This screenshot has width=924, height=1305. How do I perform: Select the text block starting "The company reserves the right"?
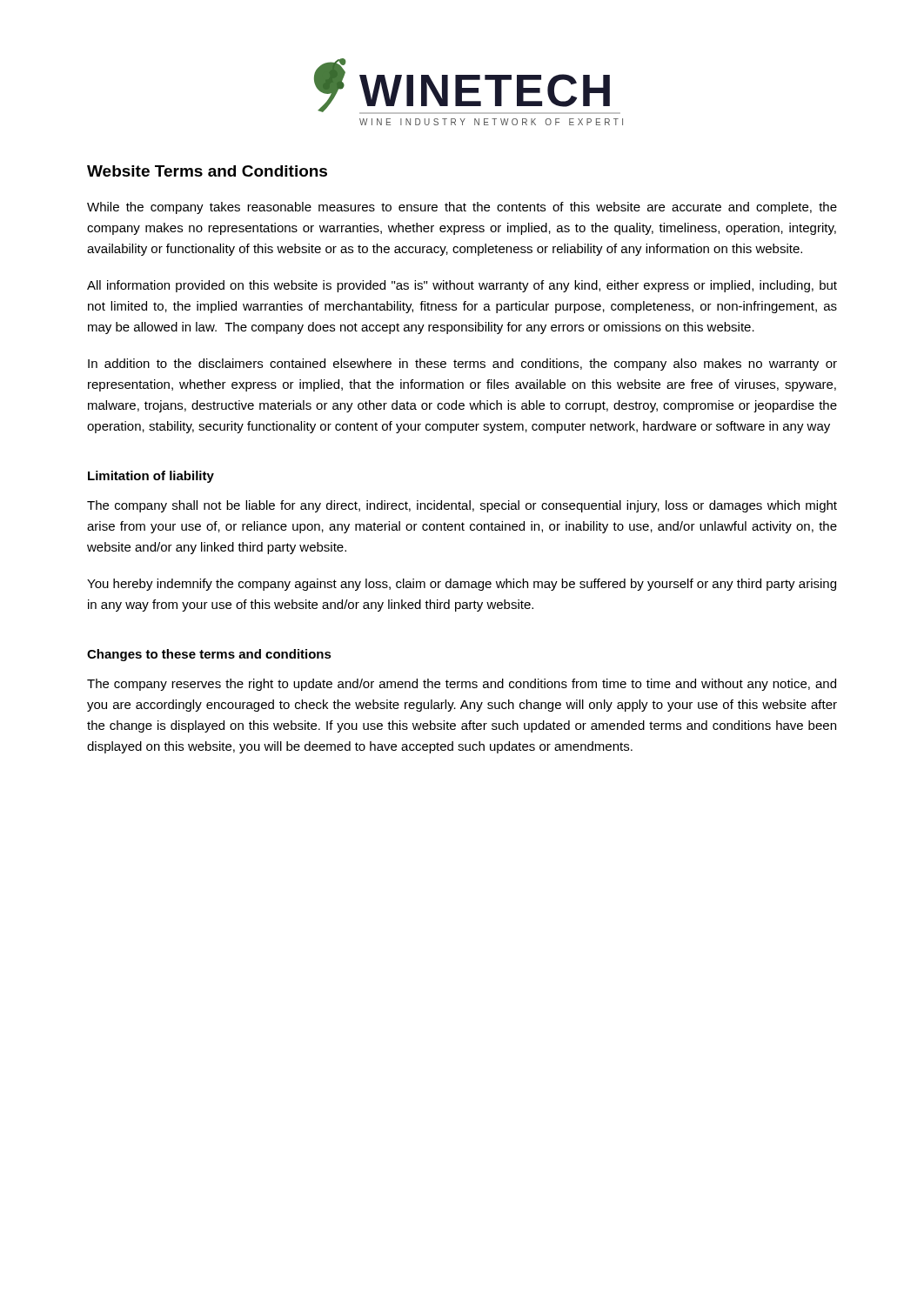click(x=462, y=715)
